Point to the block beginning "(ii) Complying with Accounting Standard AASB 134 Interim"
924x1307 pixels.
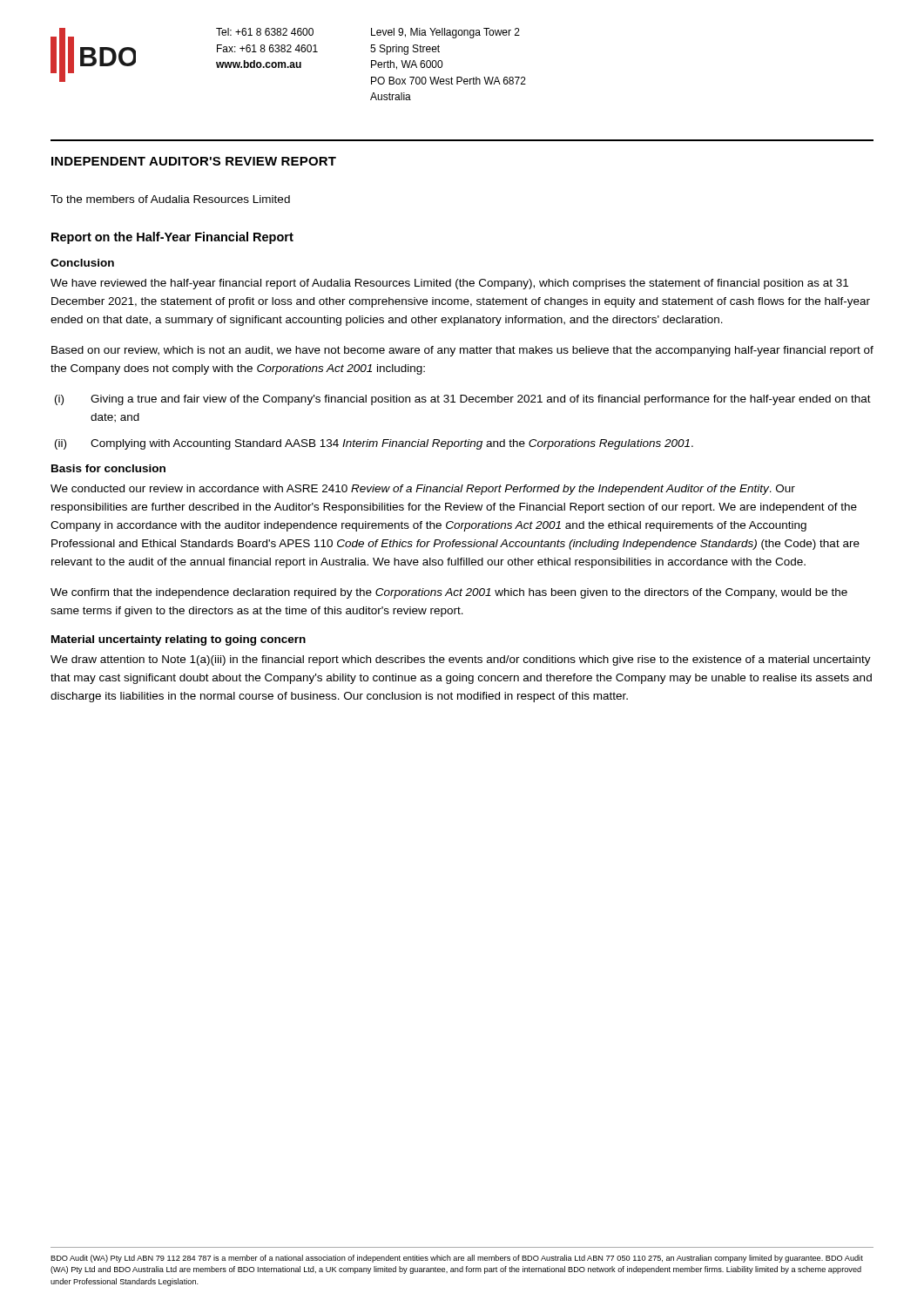[462, 444]
